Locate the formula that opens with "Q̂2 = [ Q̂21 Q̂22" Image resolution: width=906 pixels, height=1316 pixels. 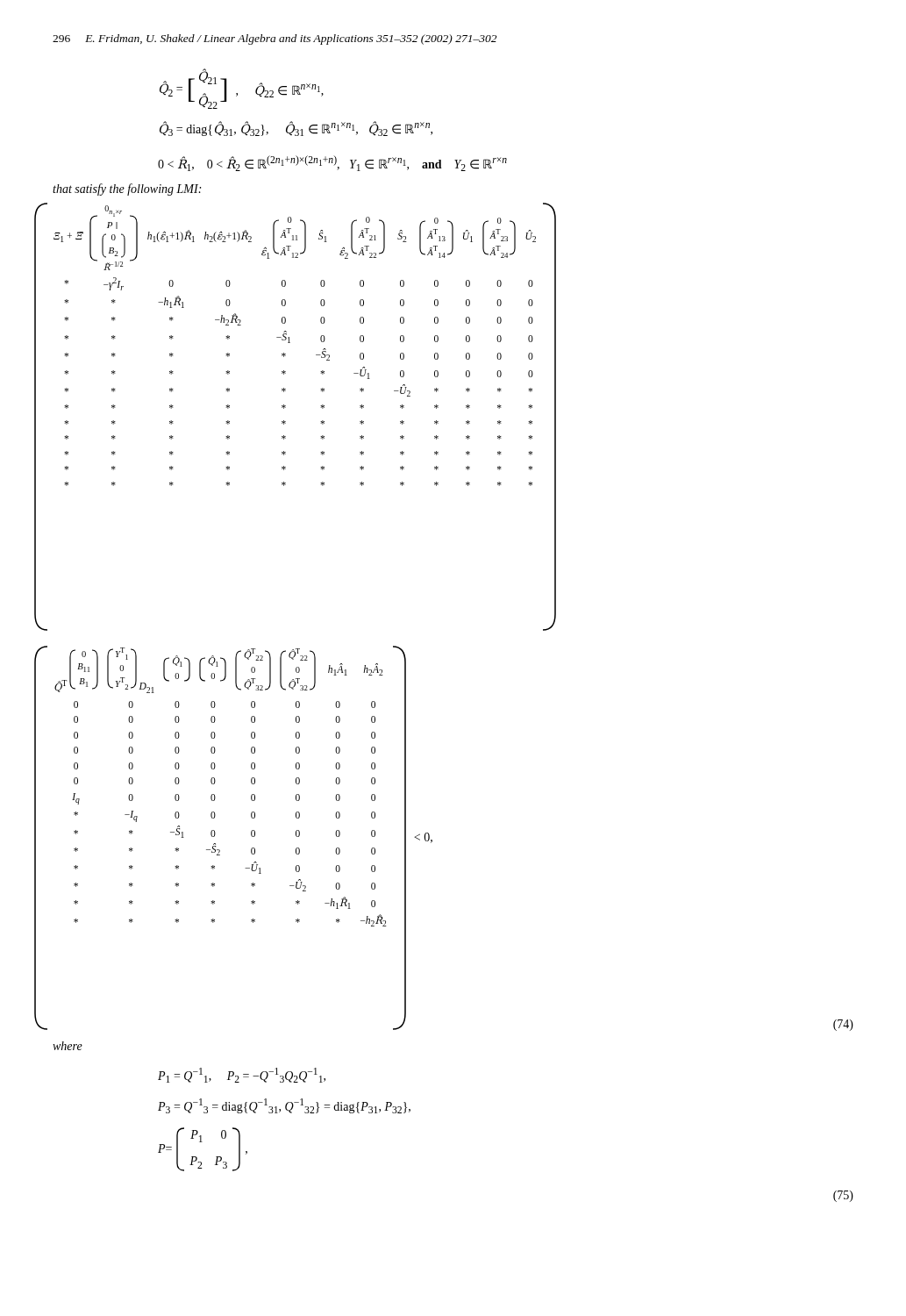click(241, 90)
